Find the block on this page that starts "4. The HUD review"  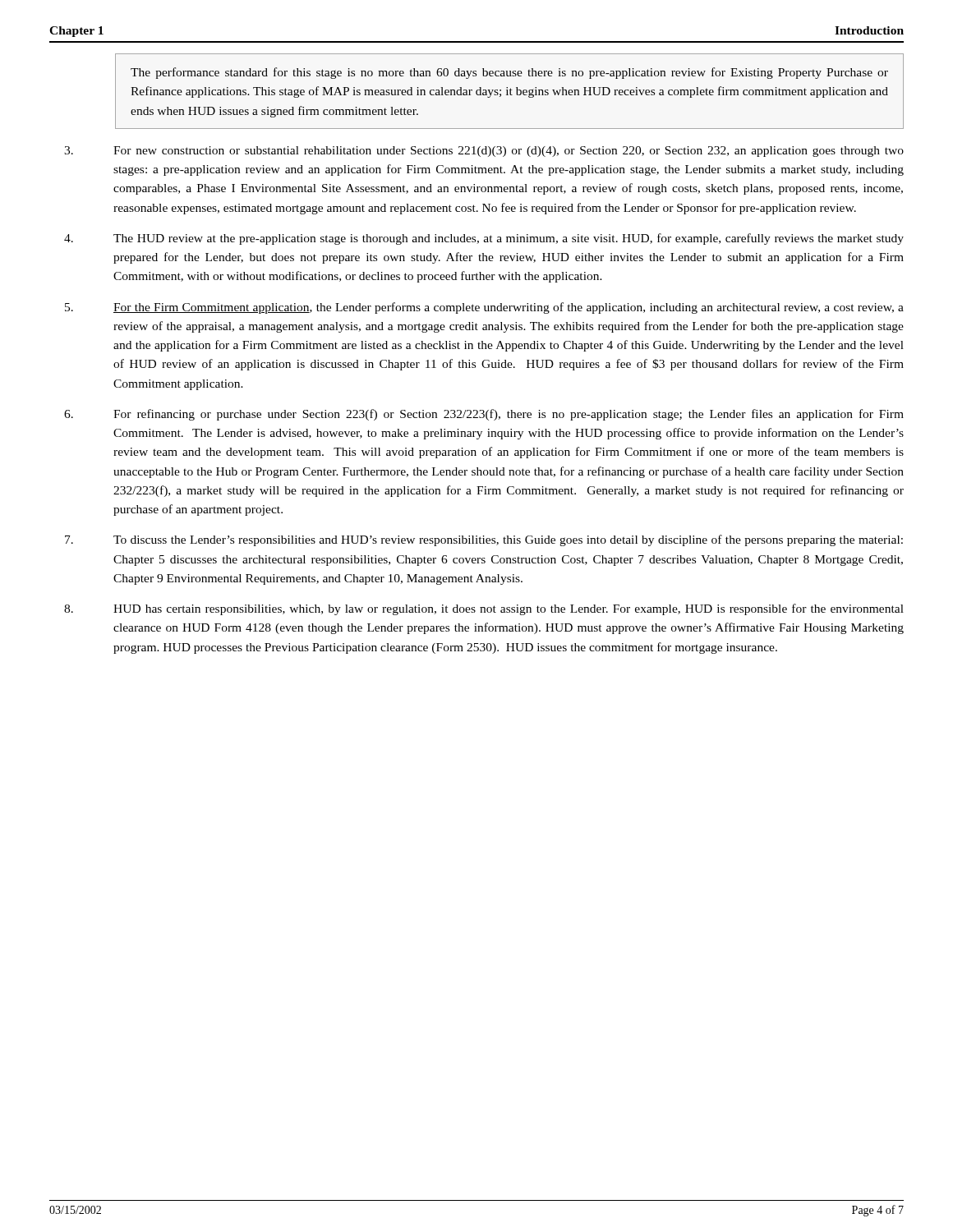(476, 257)
